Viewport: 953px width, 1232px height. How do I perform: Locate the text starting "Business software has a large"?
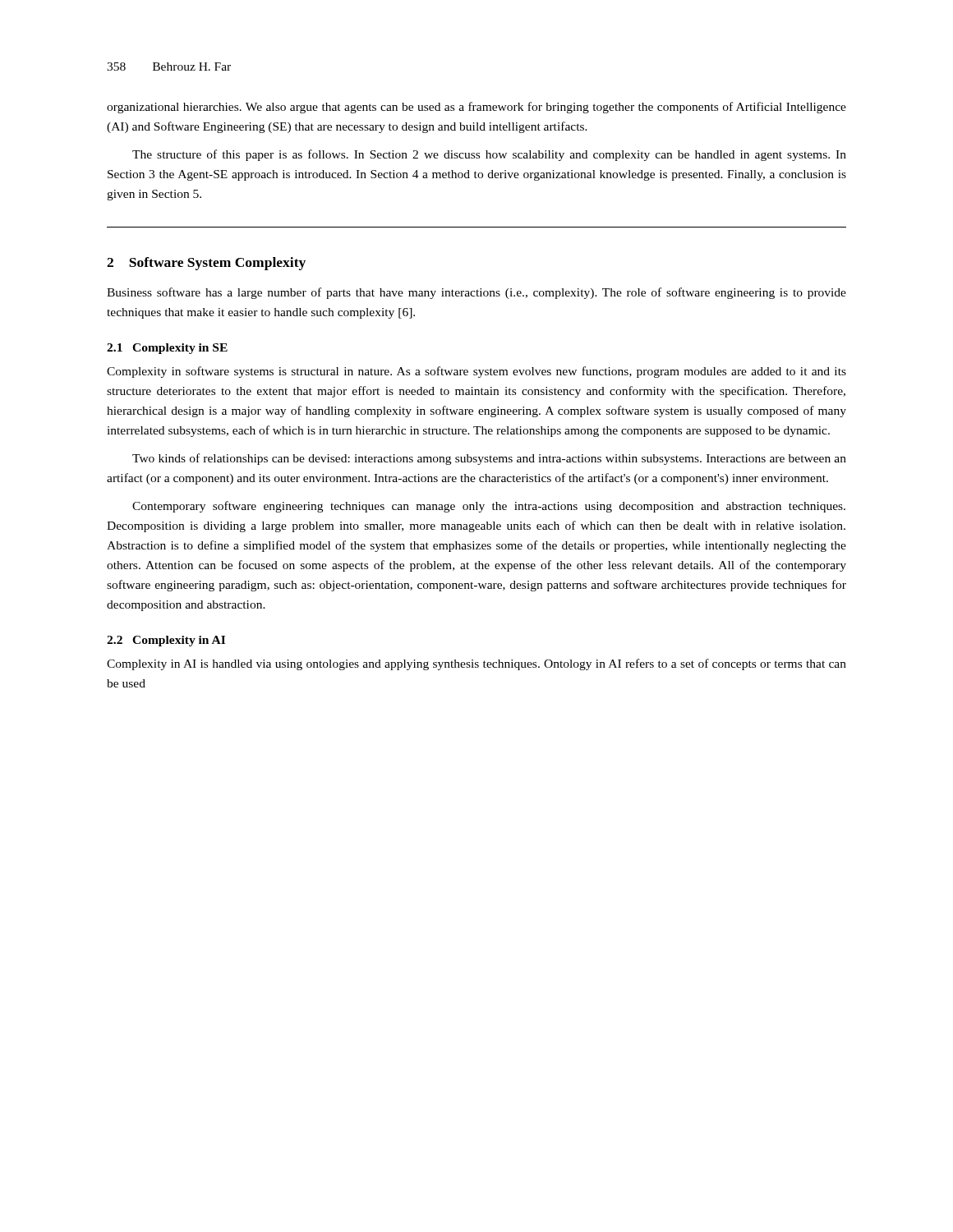click(476, 302)
